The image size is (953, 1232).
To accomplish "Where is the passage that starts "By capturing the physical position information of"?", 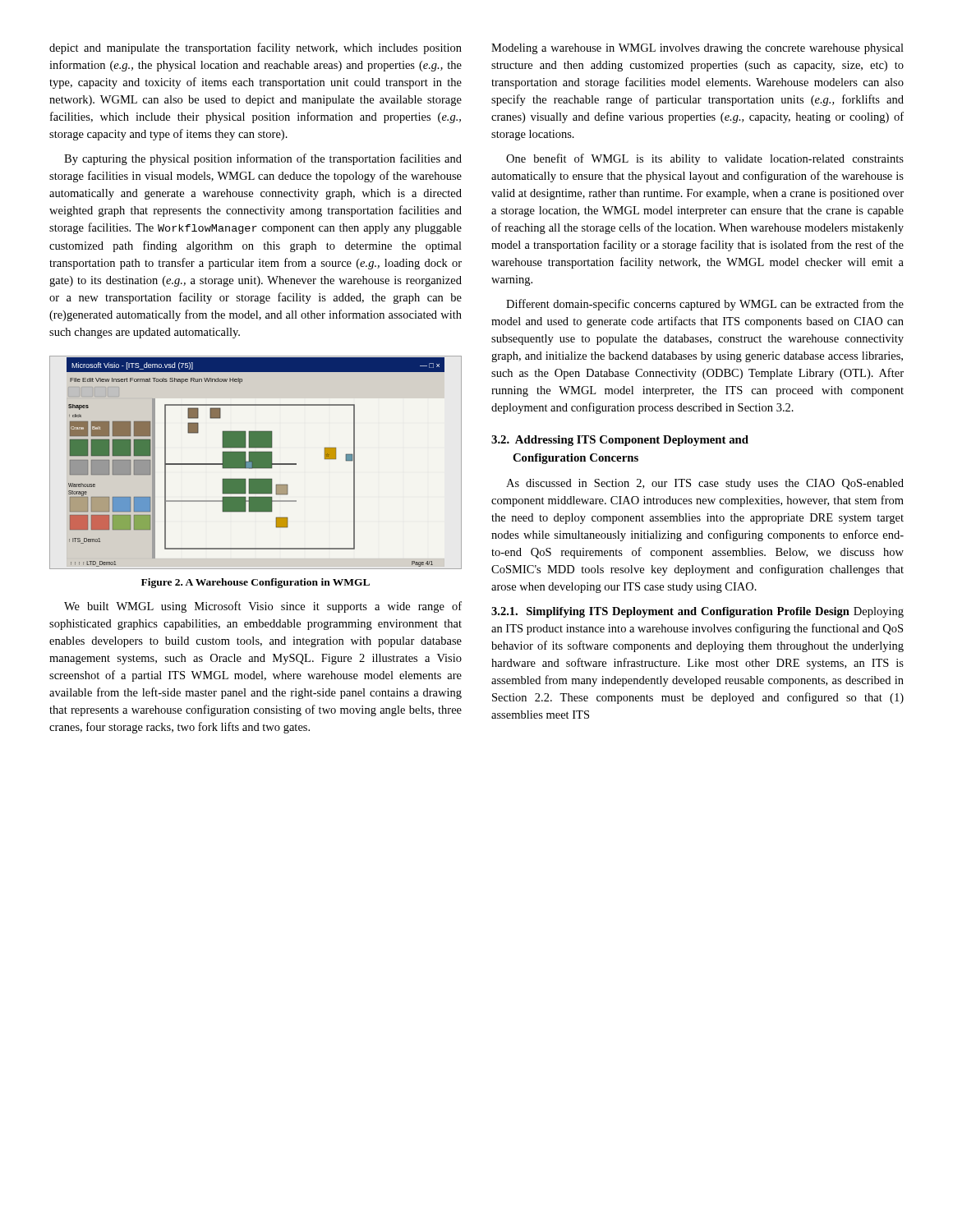I will pyautogui.click(x=255, y=246).
